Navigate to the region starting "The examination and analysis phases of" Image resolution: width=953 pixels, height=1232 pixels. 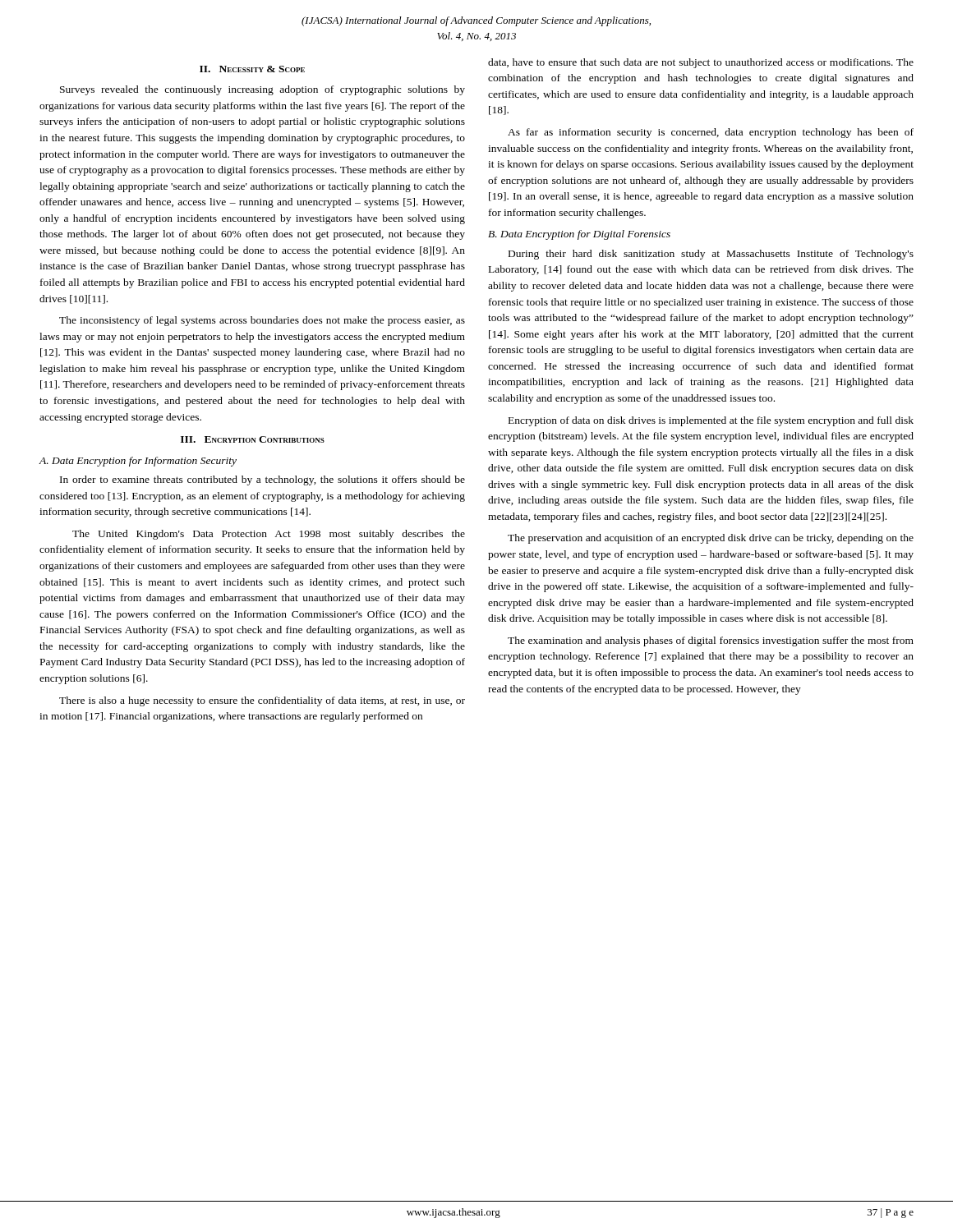[x=701, y=664]
